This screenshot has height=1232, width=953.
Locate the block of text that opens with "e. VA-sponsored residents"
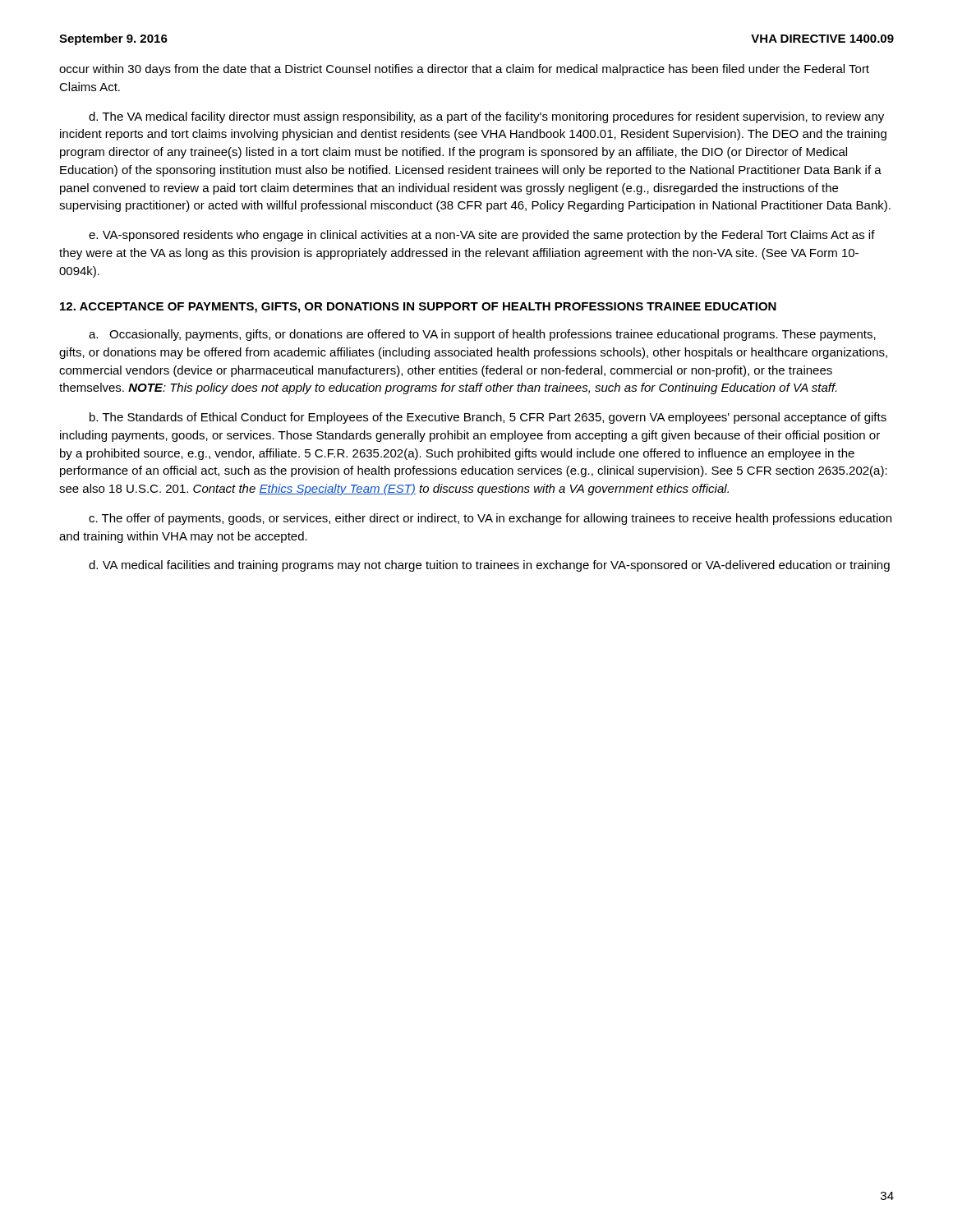pos(467,252)
